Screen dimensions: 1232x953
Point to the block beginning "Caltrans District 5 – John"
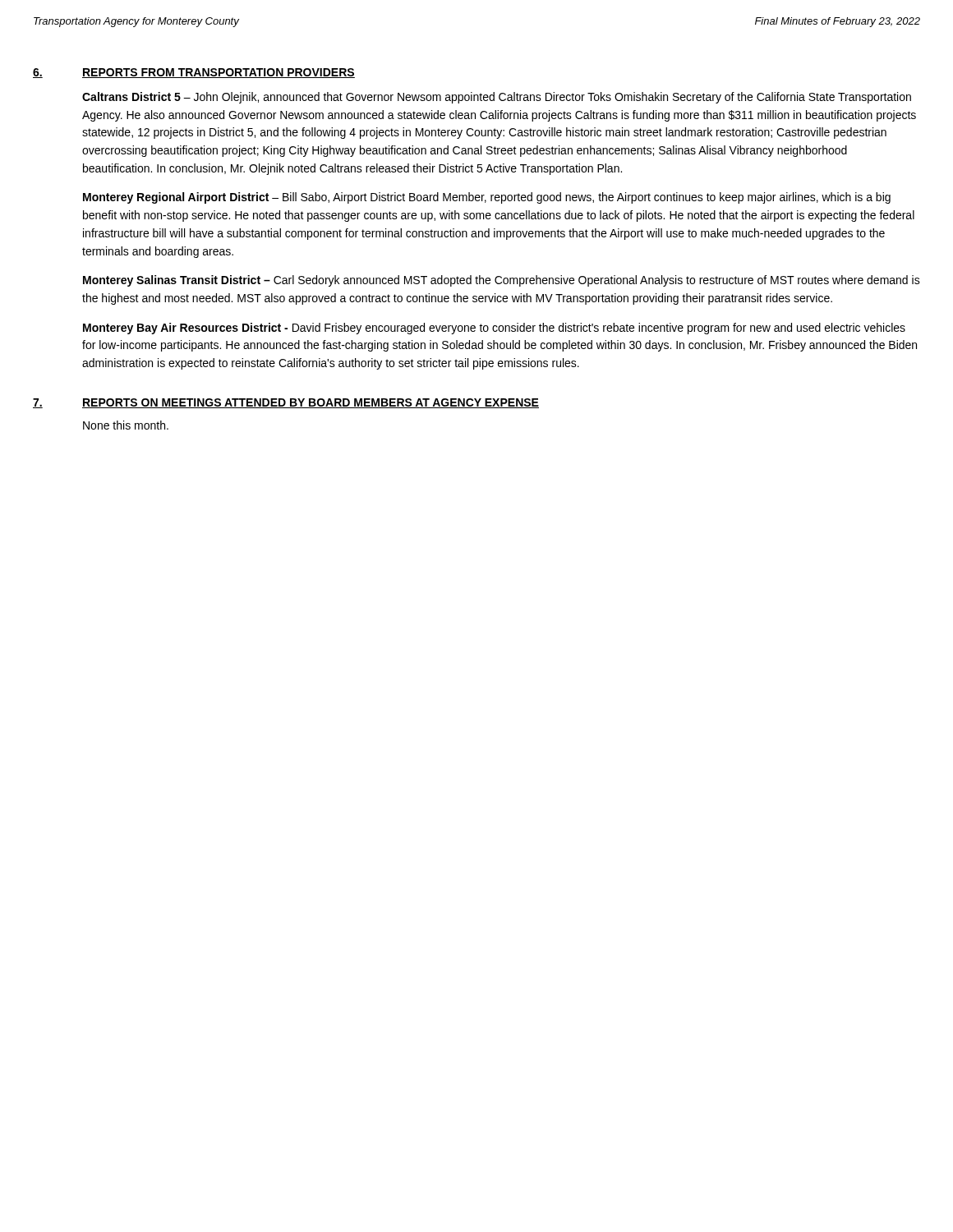point(499,133)
